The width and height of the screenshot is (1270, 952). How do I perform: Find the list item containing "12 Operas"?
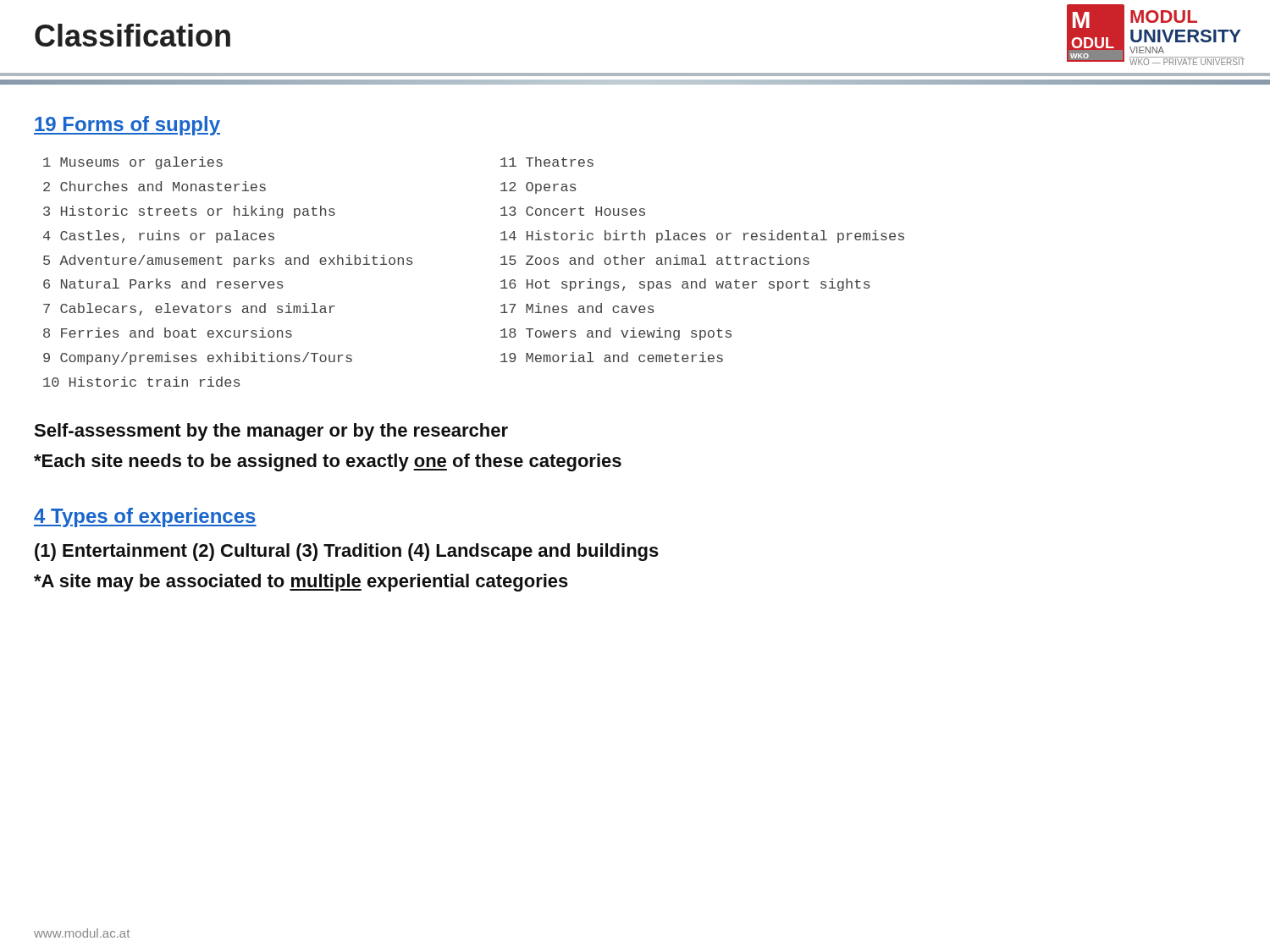(538, 187)
